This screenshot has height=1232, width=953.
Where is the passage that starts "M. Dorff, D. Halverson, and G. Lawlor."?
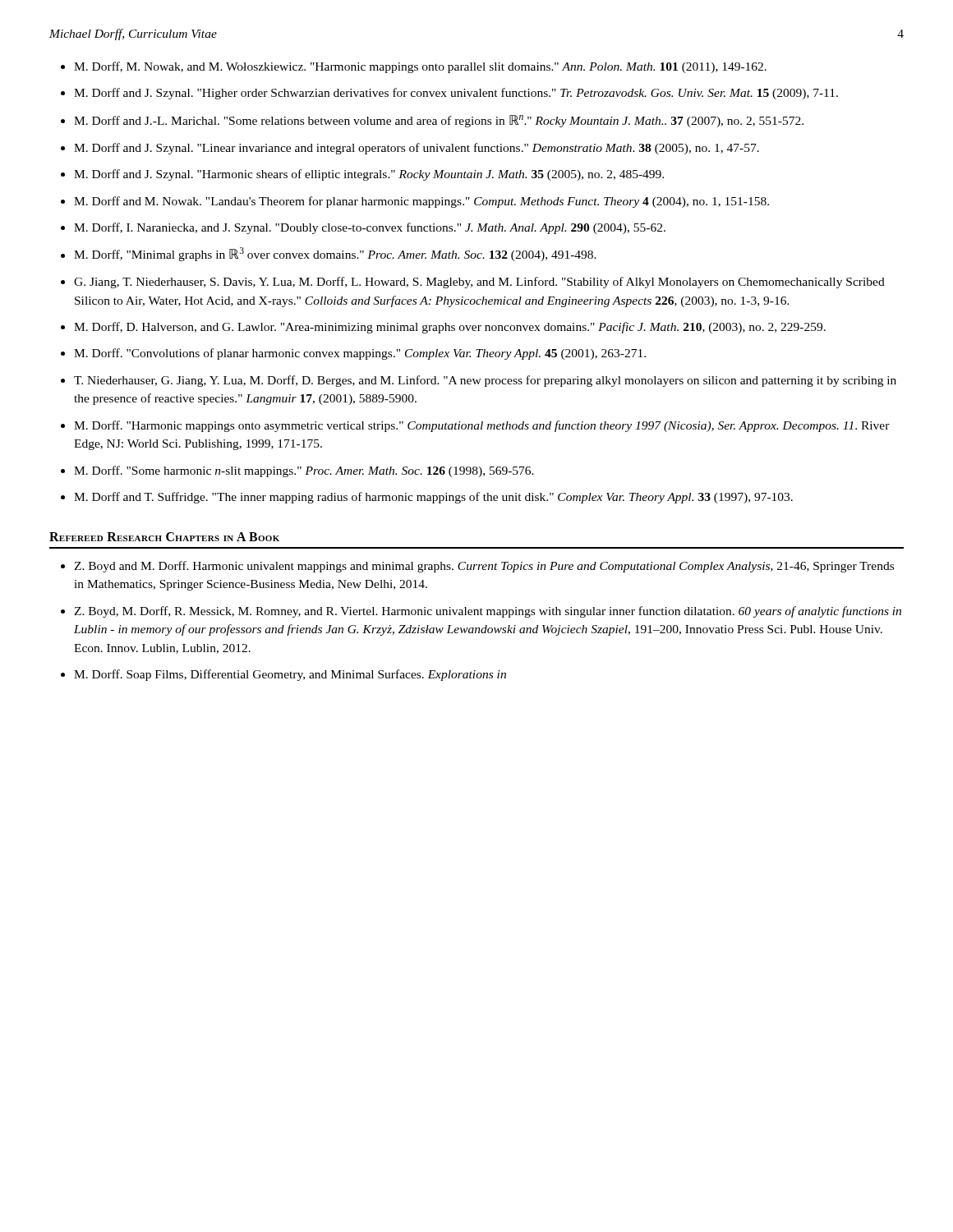[x=450, y=326]
